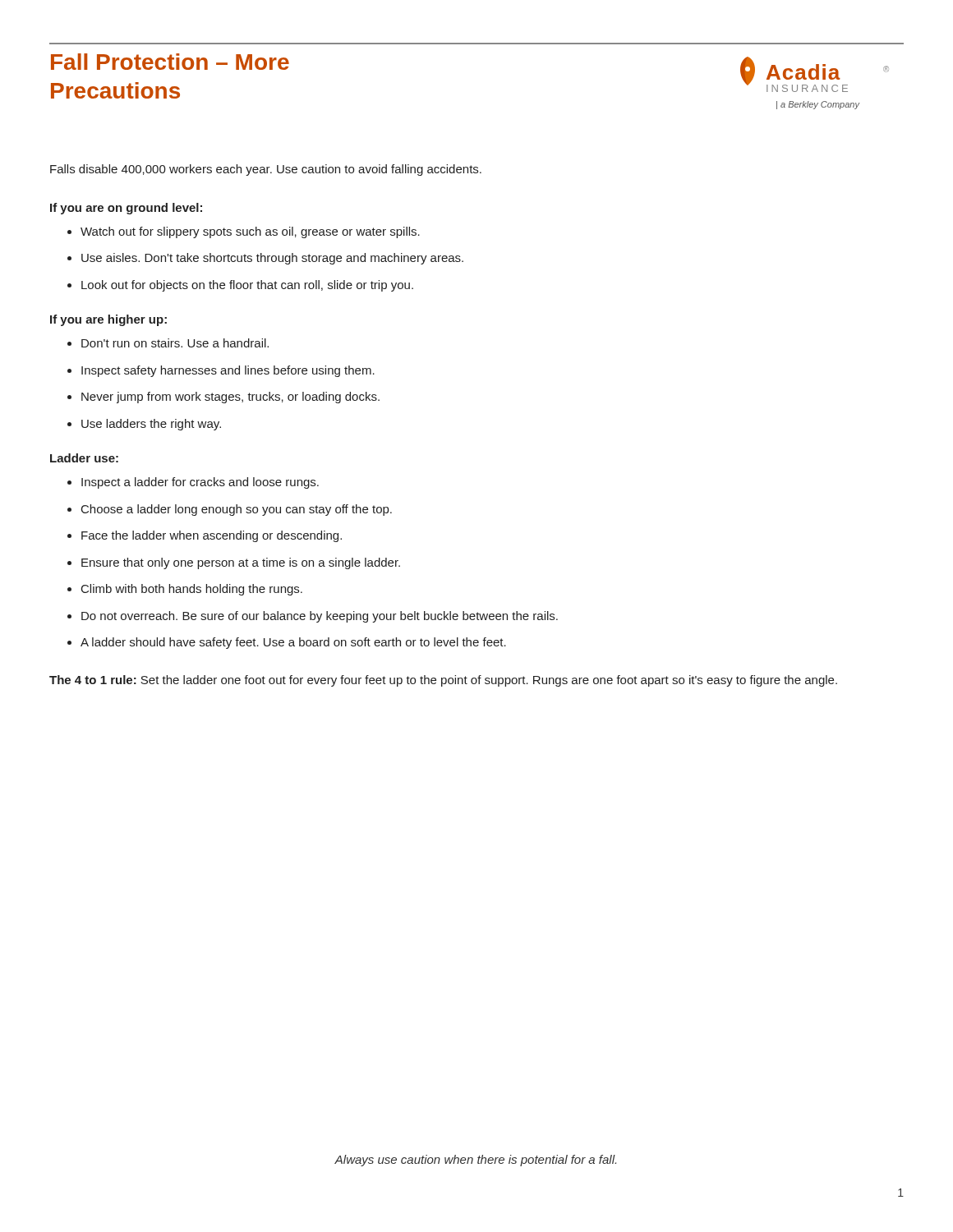Select the element starting "Never jump from work"
Image resolution: width=953 pixels, height=1232 pixels.
(x=223, y=398)
